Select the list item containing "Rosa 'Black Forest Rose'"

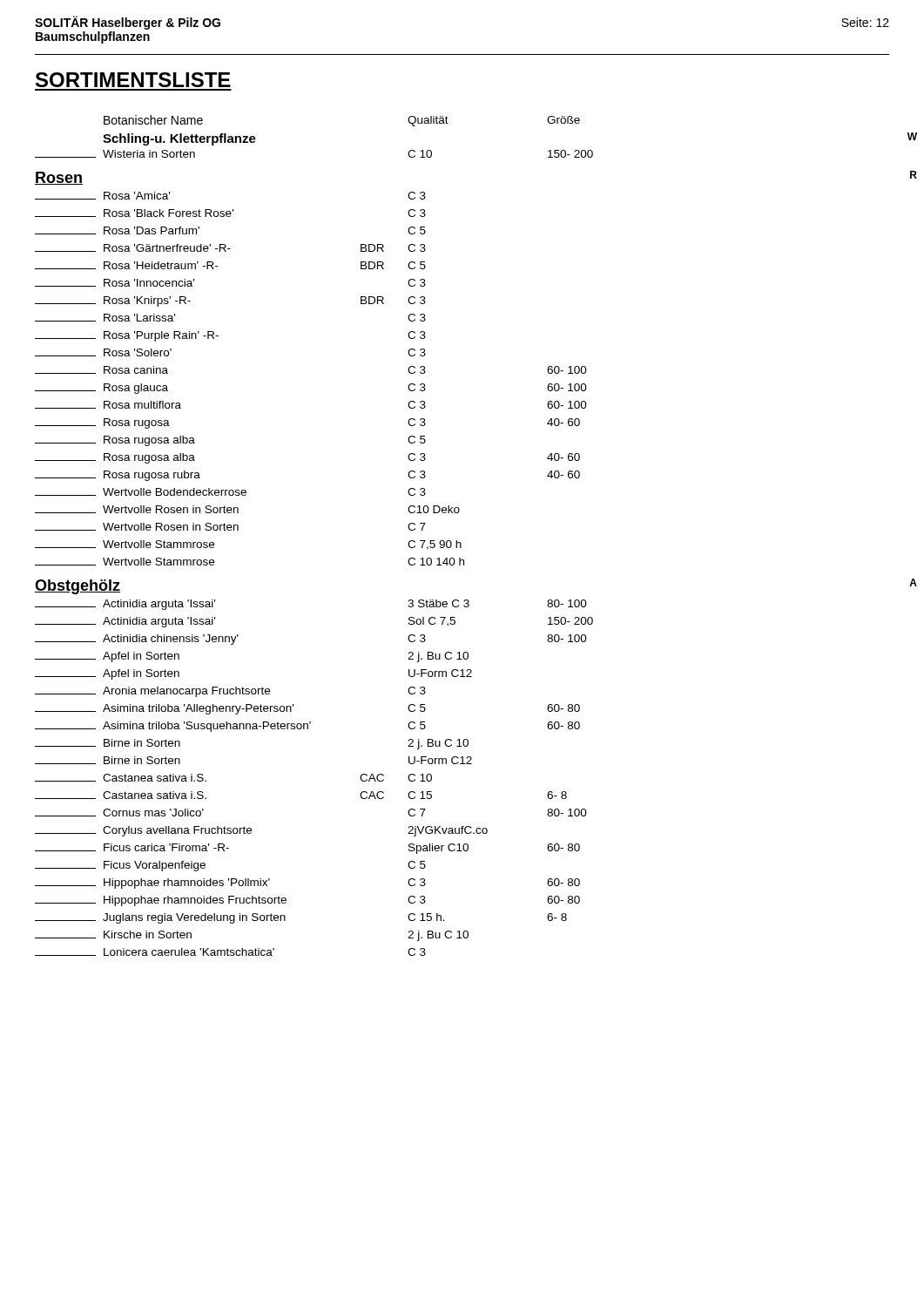pyautogui.click(x=230, y=213)
